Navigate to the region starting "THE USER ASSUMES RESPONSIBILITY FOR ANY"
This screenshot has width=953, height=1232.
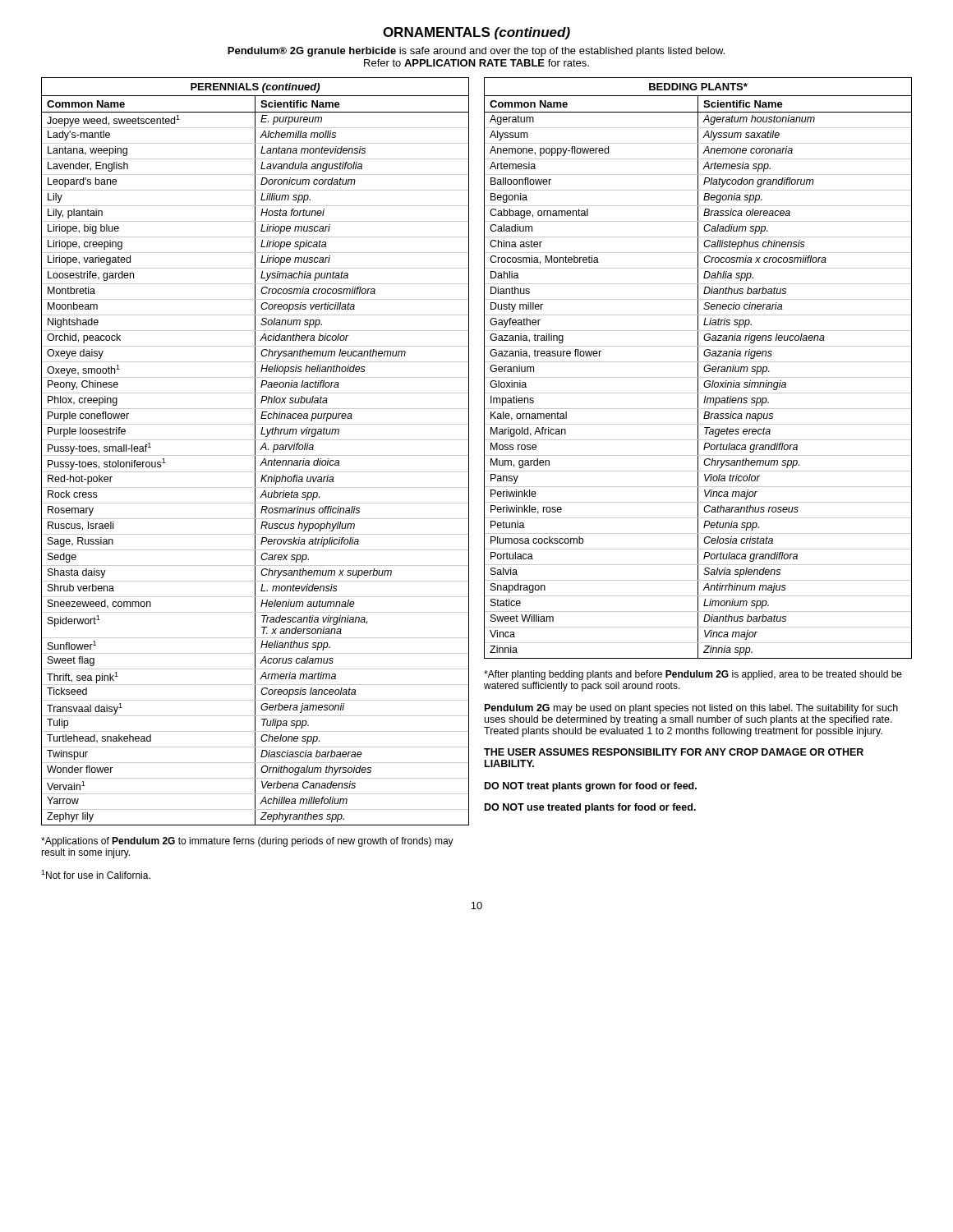pos(698,758)
